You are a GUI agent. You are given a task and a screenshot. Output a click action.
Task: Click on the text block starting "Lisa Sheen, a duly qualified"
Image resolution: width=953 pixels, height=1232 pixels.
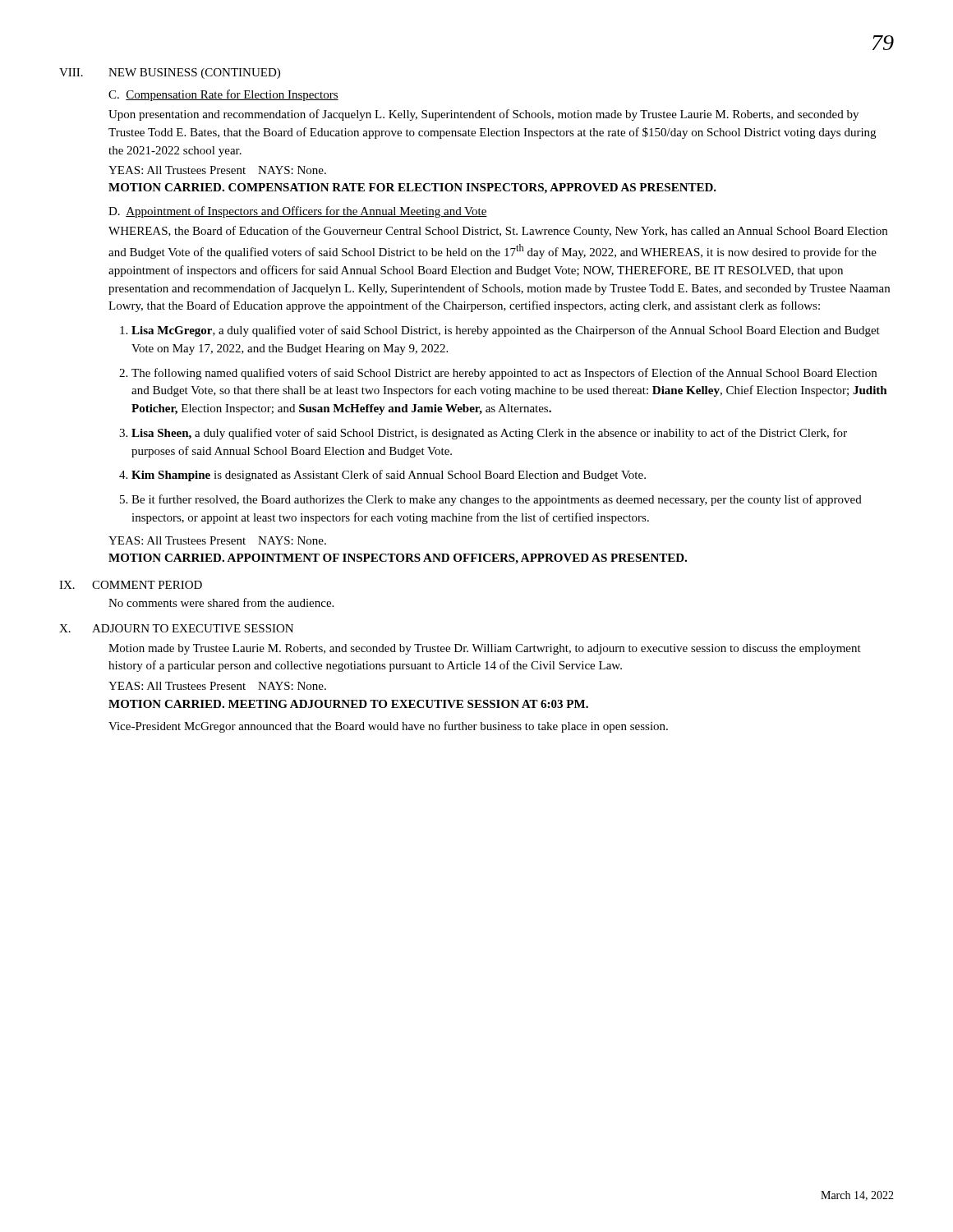click(489, 442)
